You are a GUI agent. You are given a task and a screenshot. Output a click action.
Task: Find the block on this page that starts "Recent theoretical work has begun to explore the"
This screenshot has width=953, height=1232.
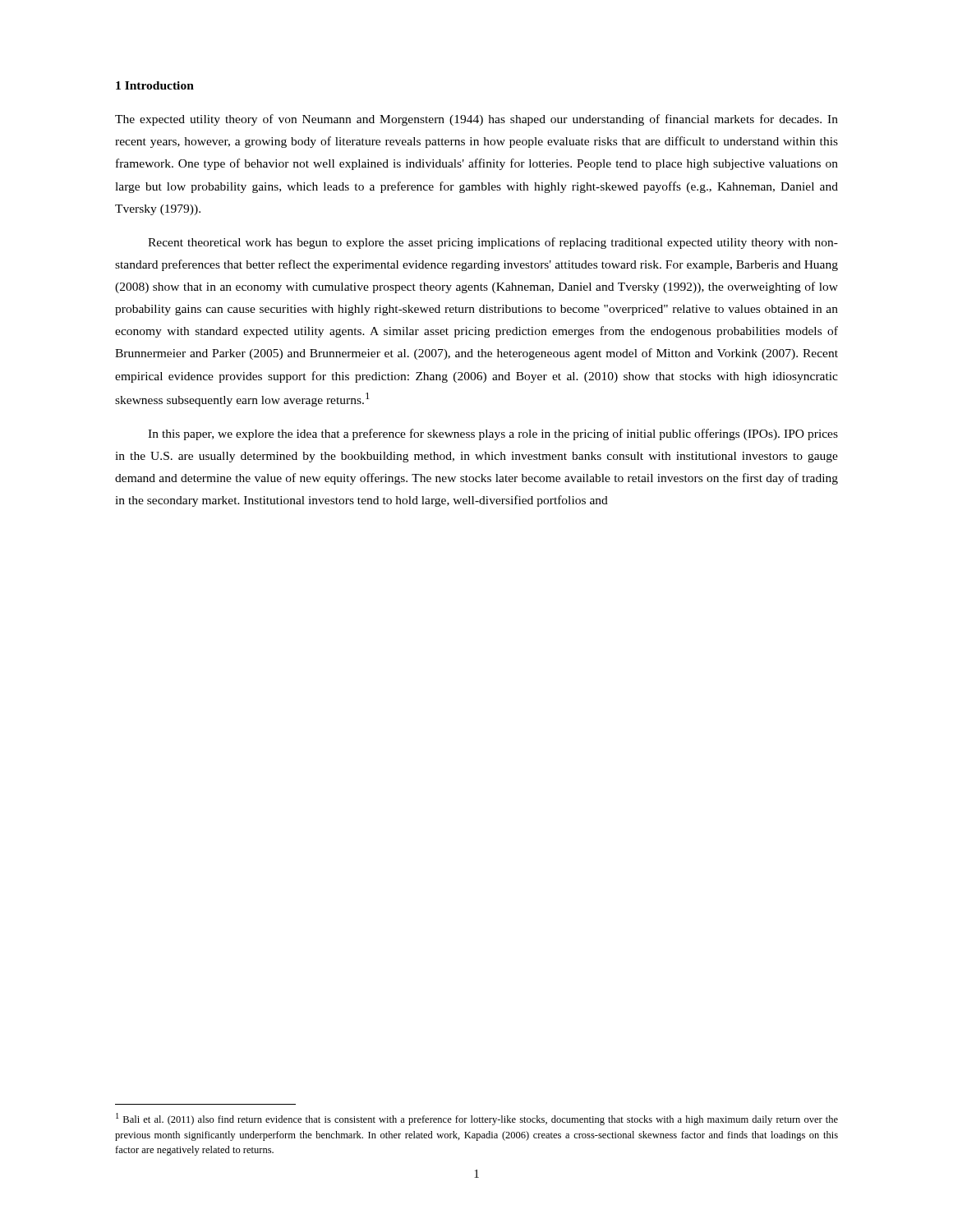coord(476,321)
